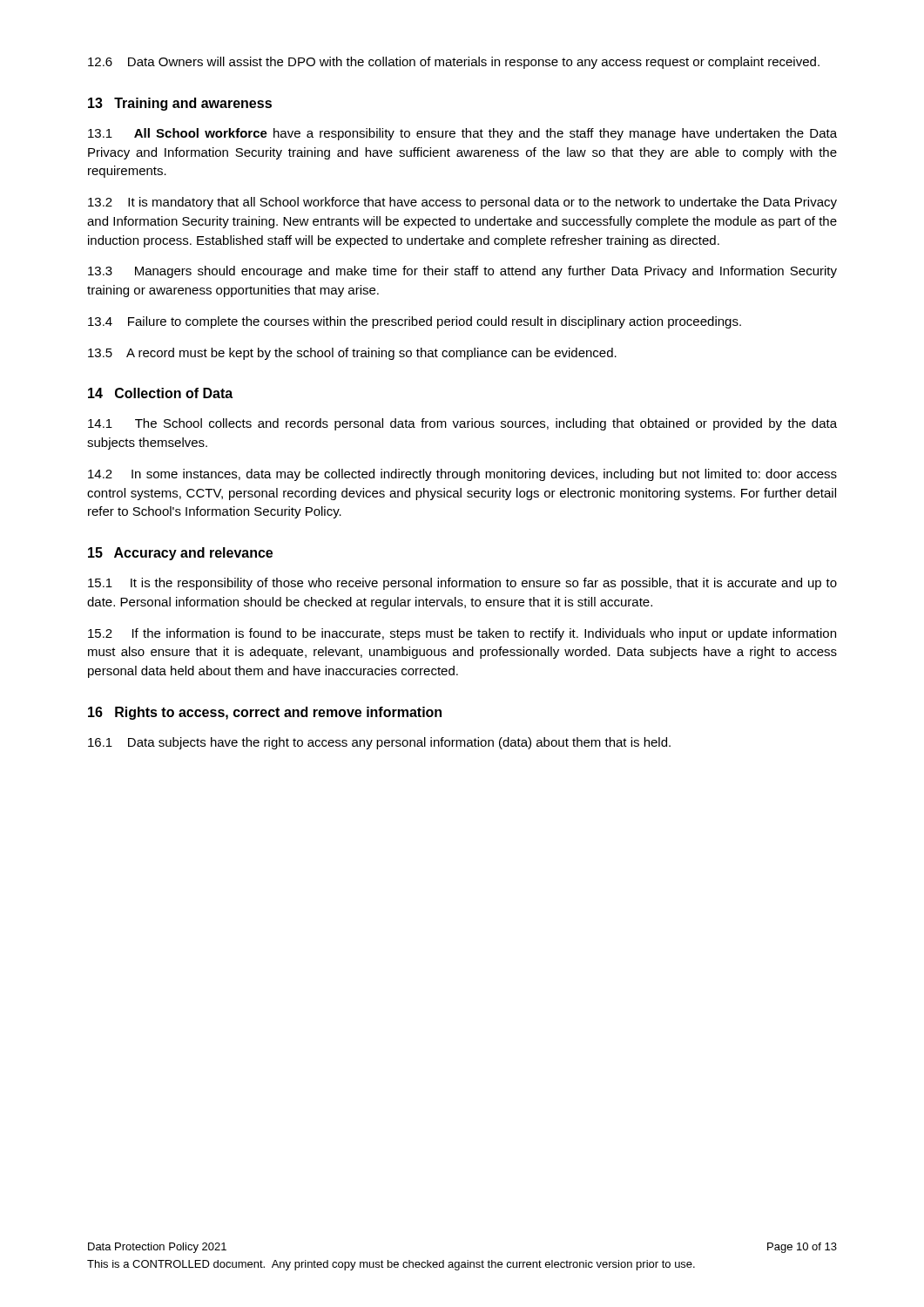The height and width of the screenshot is (1307, 924).
Task: Find the text block containing "1 It is the responsibility of those"
Action: (x=462, y=592)
